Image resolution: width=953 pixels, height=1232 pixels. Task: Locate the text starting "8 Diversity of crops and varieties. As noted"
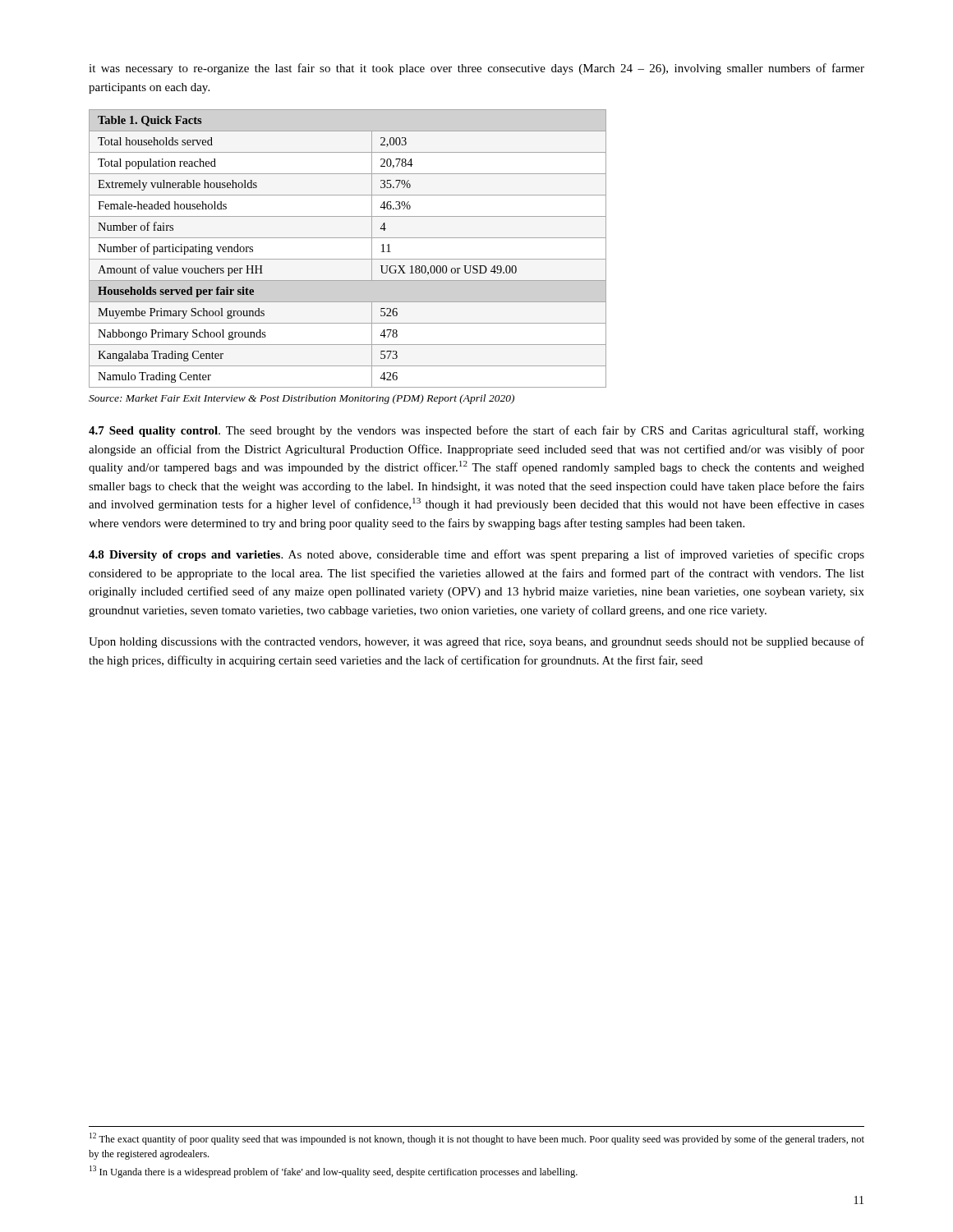click(476, 582)
